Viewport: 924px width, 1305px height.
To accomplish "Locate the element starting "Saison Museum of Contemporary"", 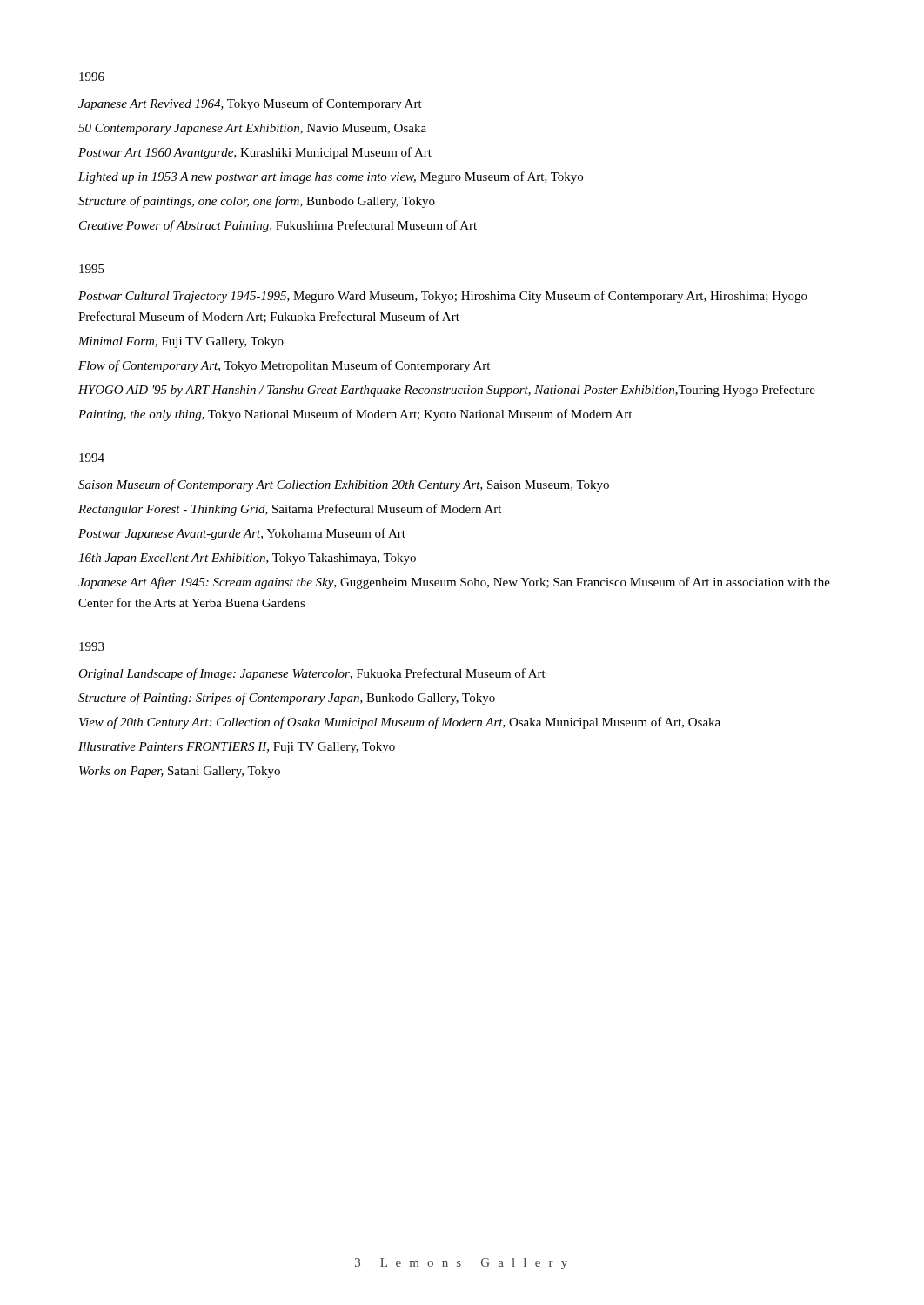I will [x=344, y=485].
